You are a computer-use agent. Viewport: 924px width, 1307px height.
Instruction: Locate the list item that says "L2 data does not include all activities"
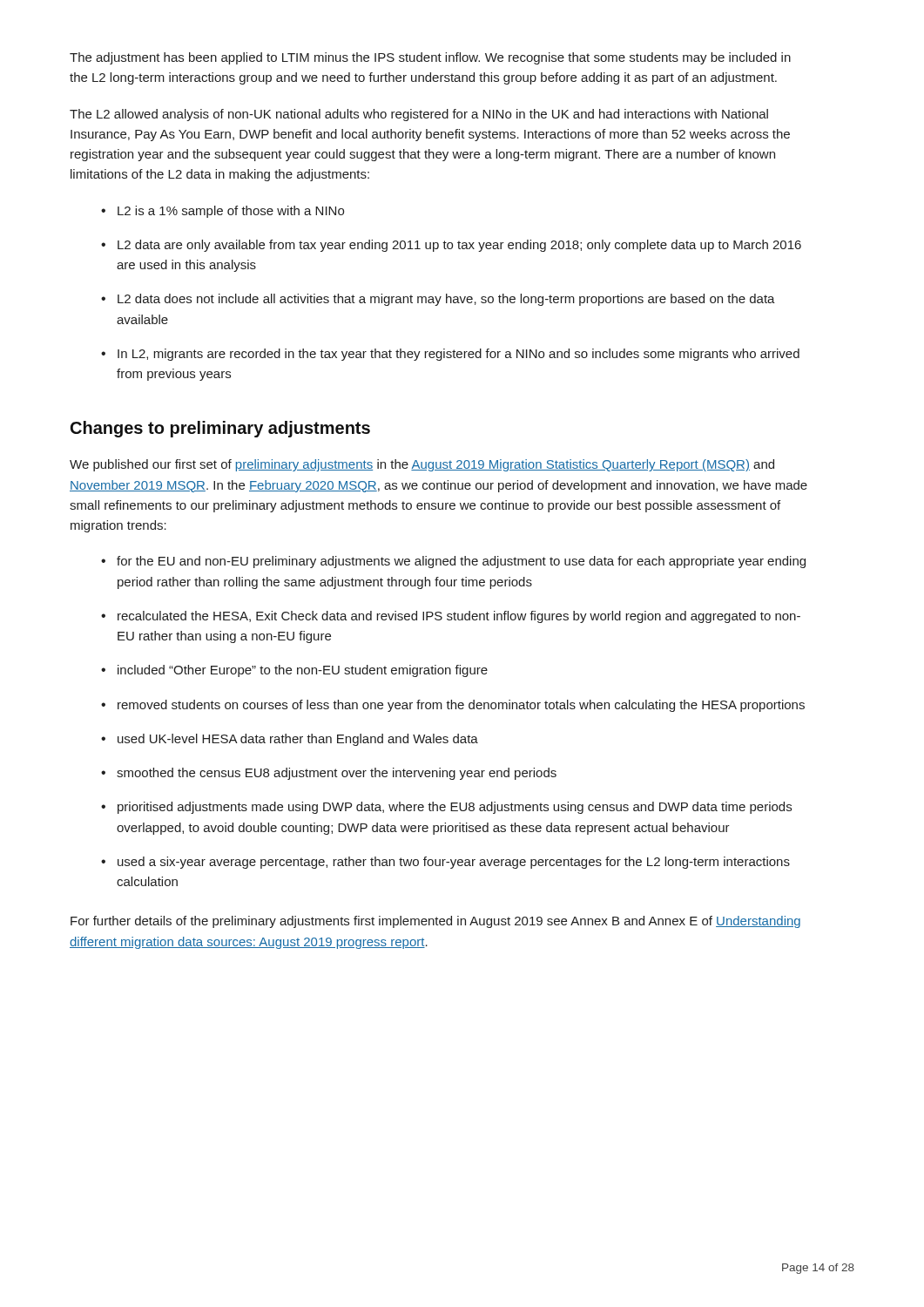click(446, 309)
